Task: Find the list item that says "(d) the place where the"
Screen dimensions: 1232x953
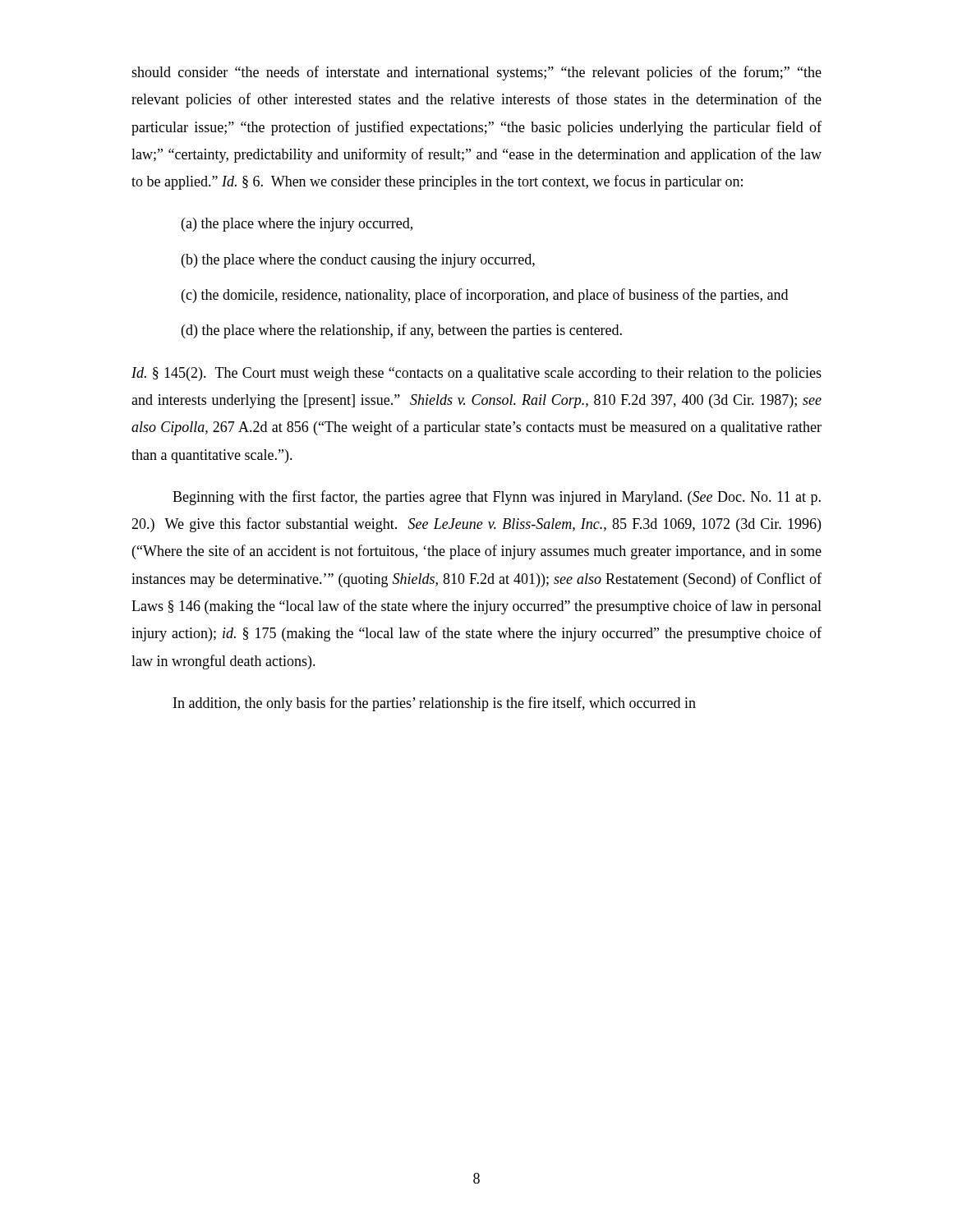Action: click(x=402, y=330)
